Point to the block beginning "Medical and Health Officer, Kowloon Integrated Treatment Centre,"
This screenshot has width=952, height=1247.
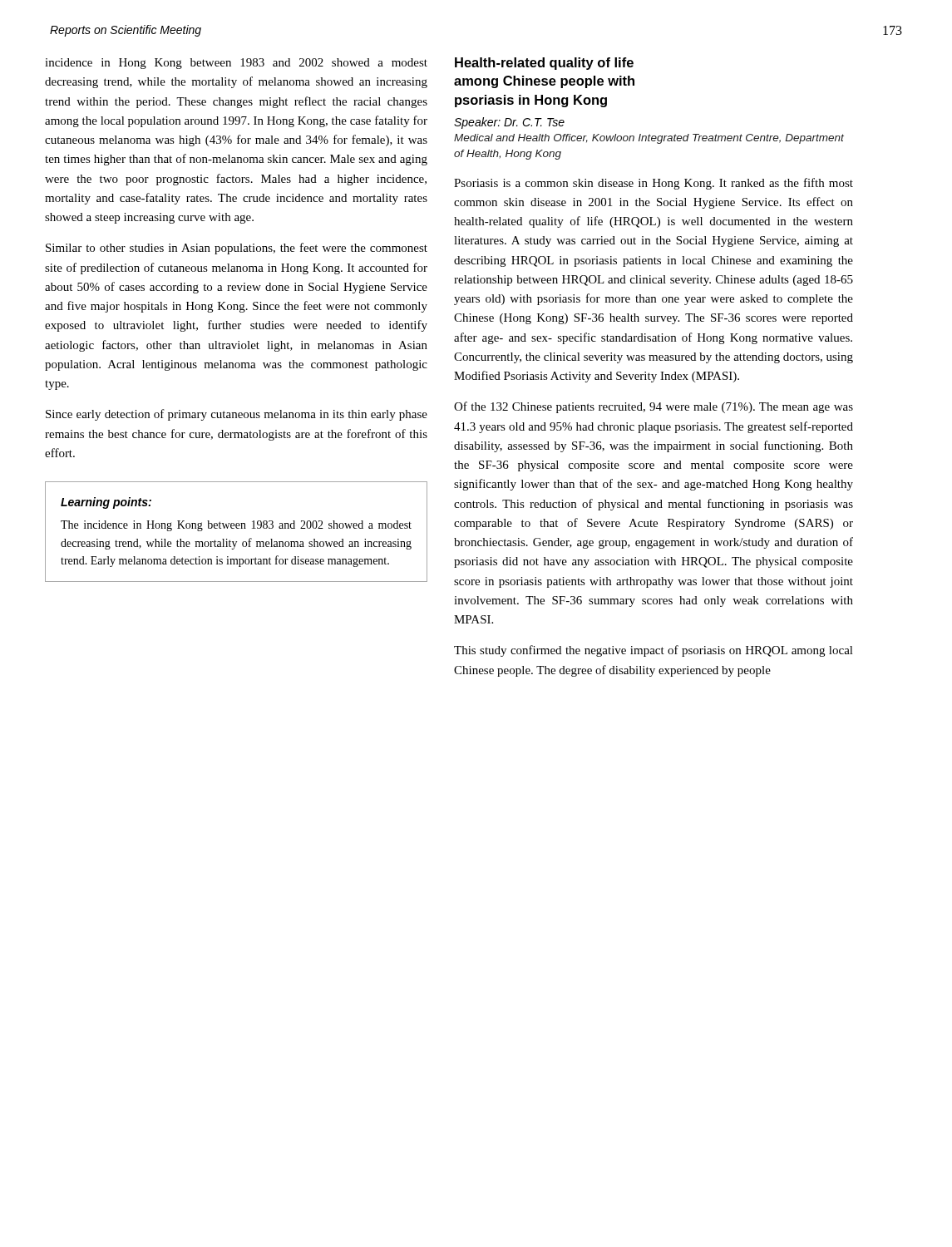coord(649,145)
